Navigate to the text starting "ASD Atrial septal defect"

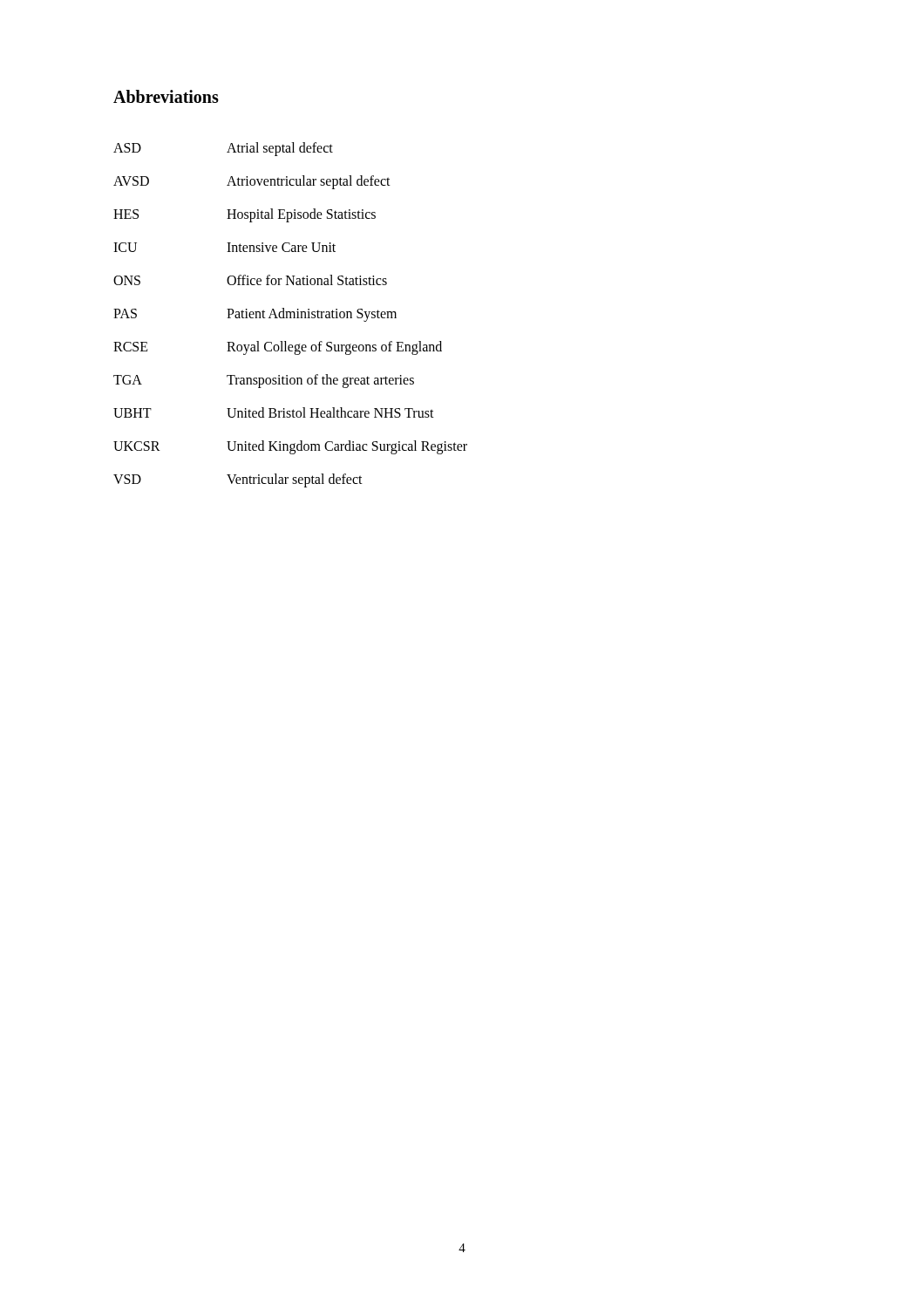(x=121, y=149)
